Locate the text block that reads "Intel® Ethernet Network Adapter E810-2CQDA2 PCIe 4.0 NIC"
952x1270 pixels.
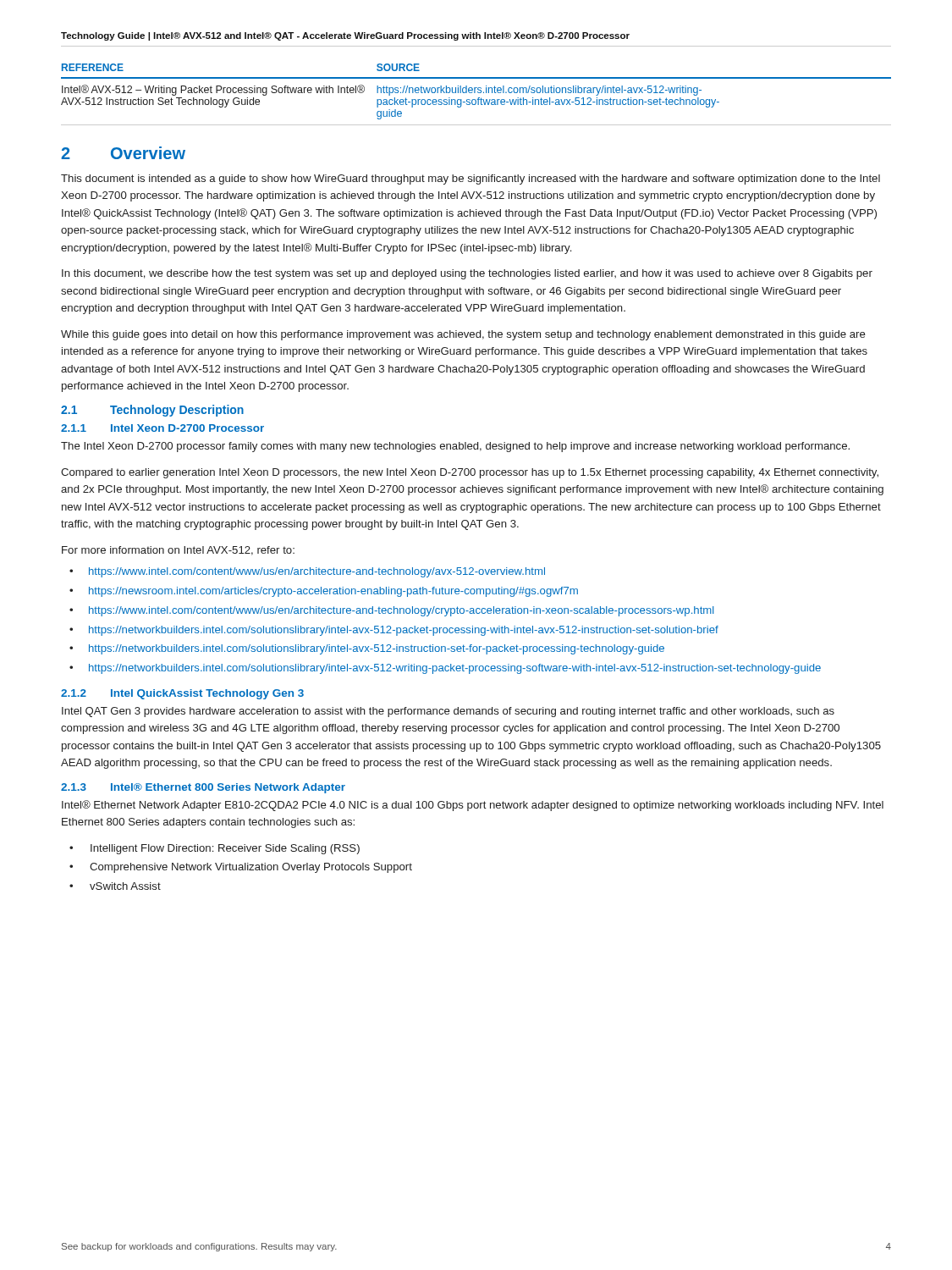(x=472, y=813)
